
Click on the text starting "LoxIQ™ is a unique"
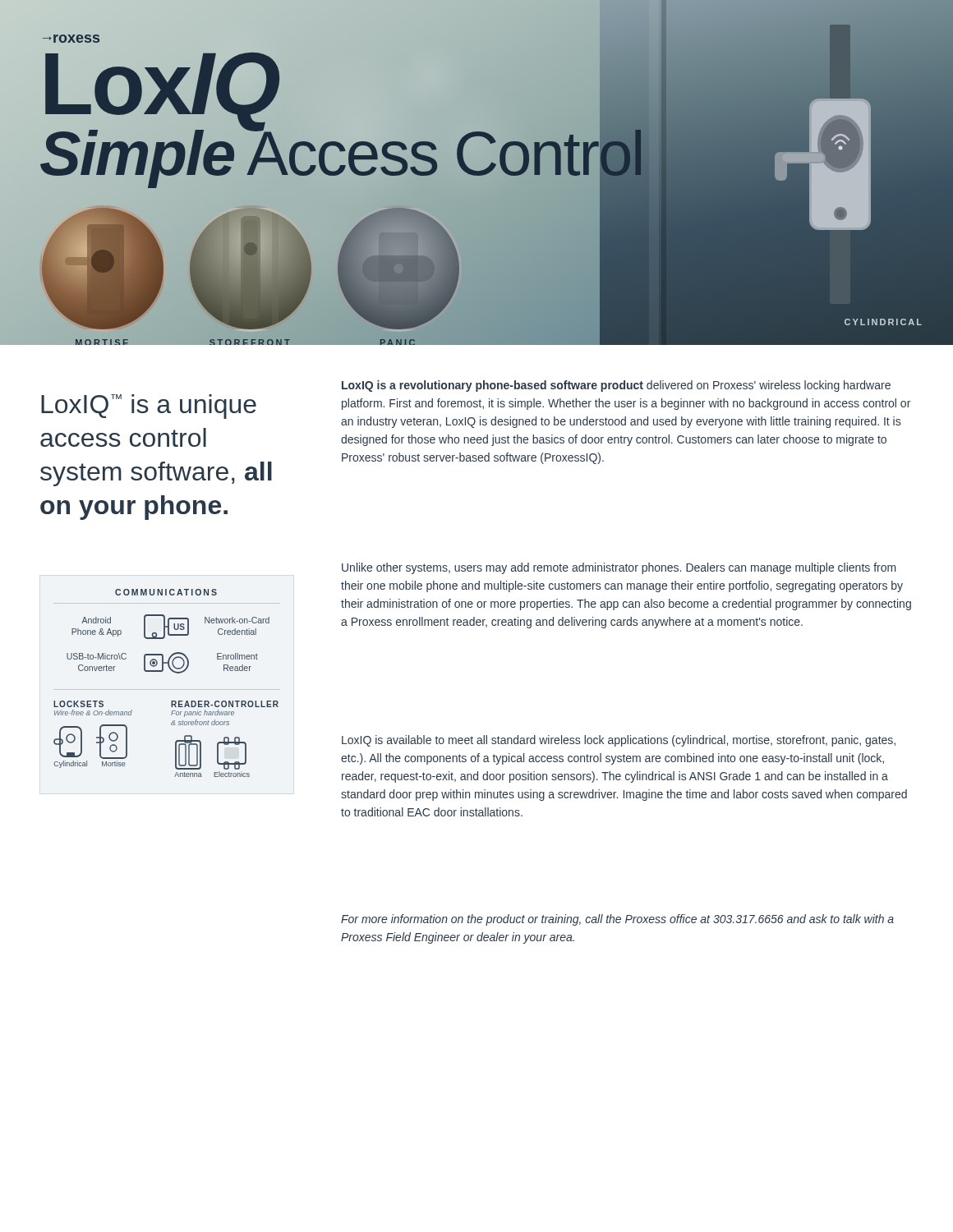[156, 455]
